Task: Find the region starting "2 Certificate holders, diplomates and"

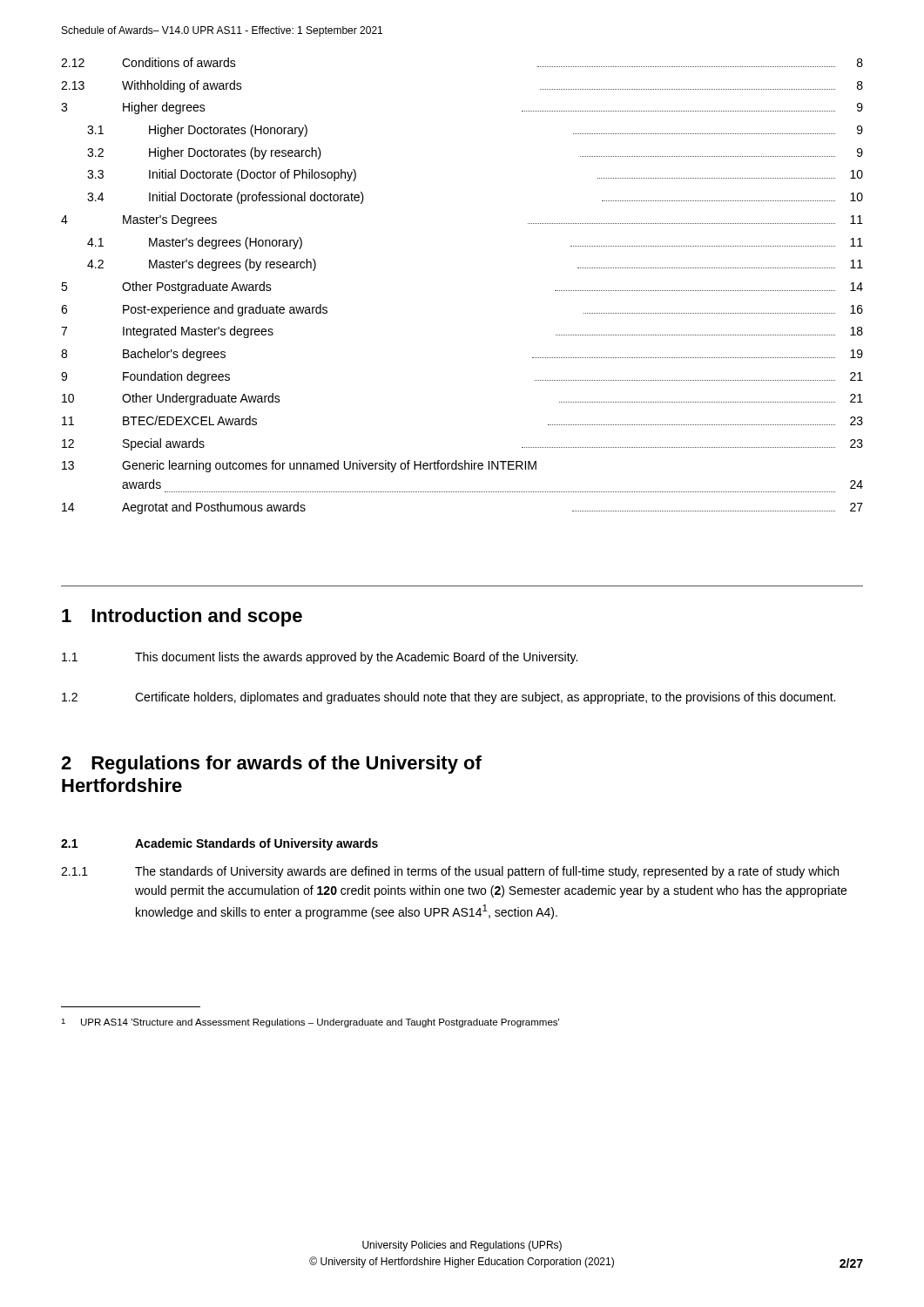Action: tap(462, 698)
